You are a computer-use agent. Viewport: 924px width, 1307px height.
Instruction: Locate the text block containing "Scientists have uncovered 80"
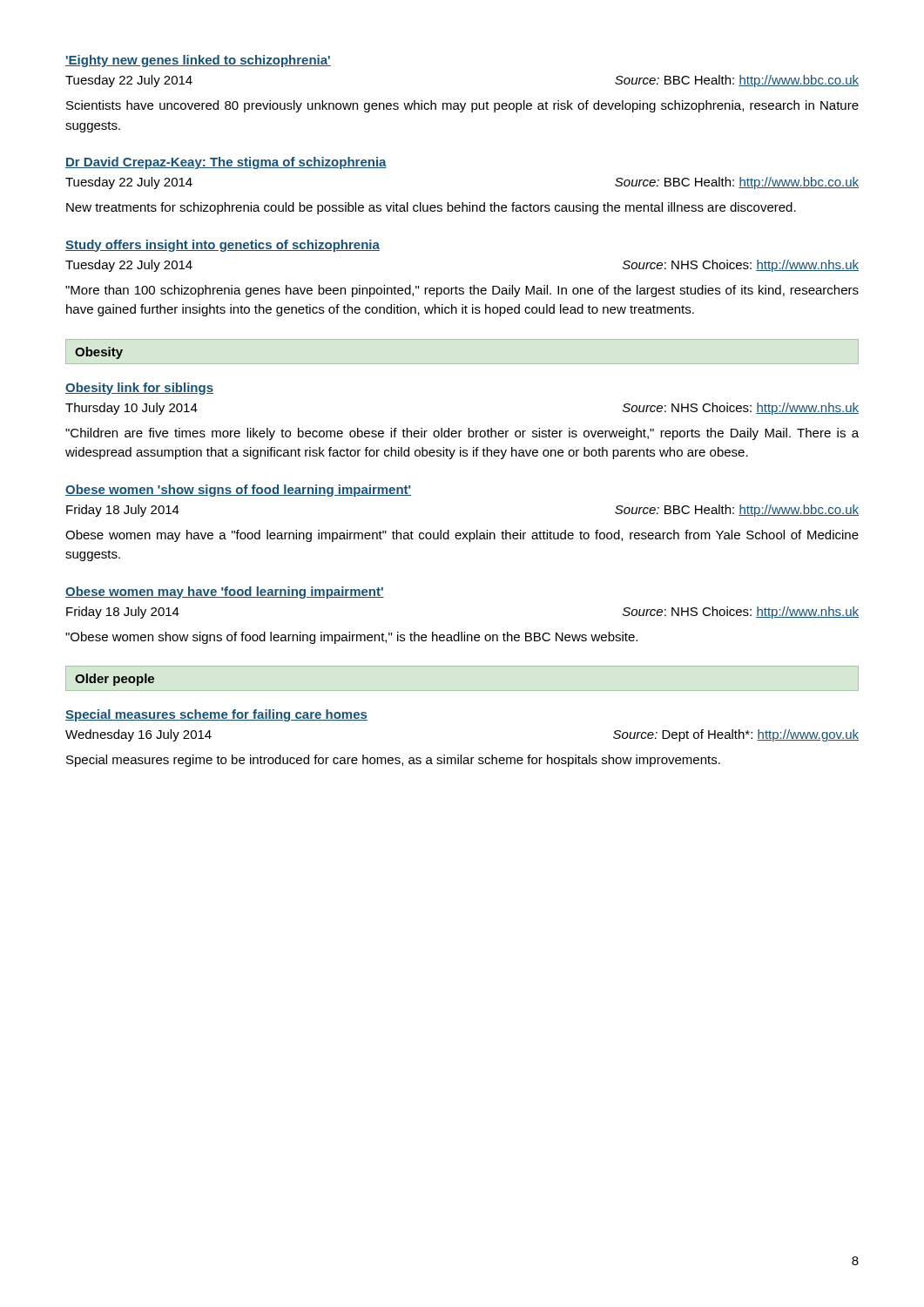tap(462, 115)
